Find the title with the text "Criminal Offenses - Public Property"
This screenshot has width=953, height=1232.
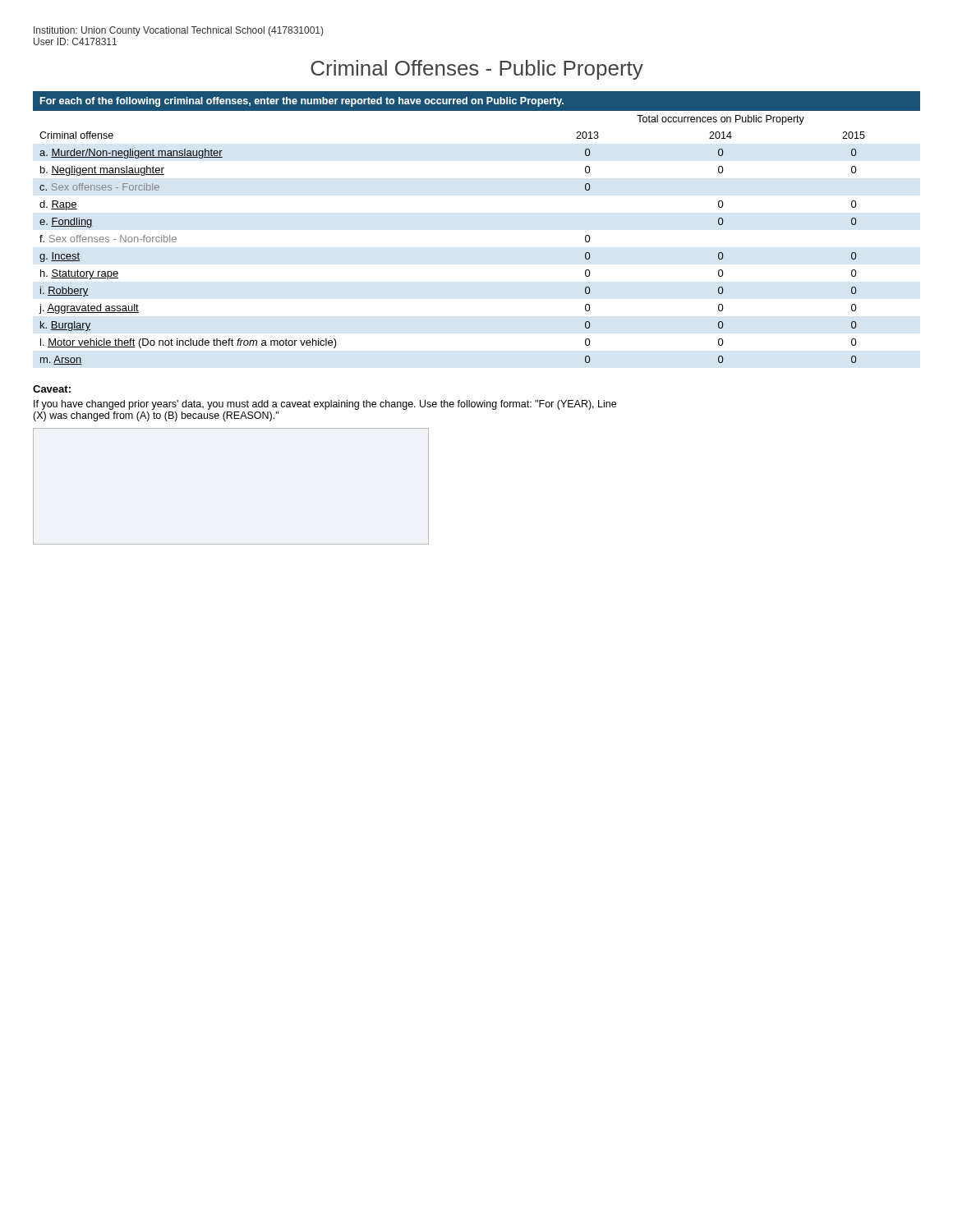(476, 68)
